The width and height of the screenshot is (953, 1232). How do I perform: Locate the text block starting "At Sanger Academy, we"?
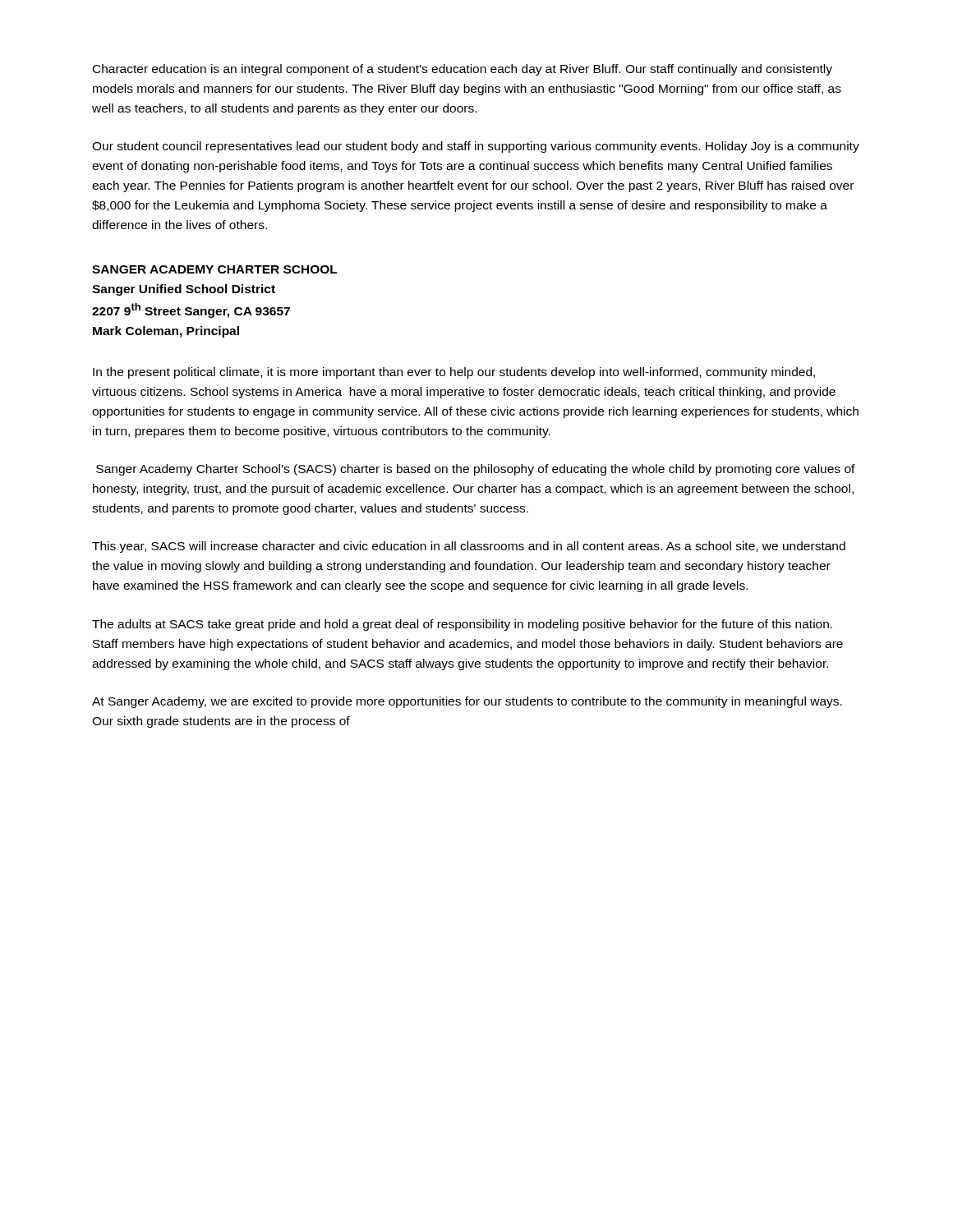pyautogui.click(x=467, y=710)
